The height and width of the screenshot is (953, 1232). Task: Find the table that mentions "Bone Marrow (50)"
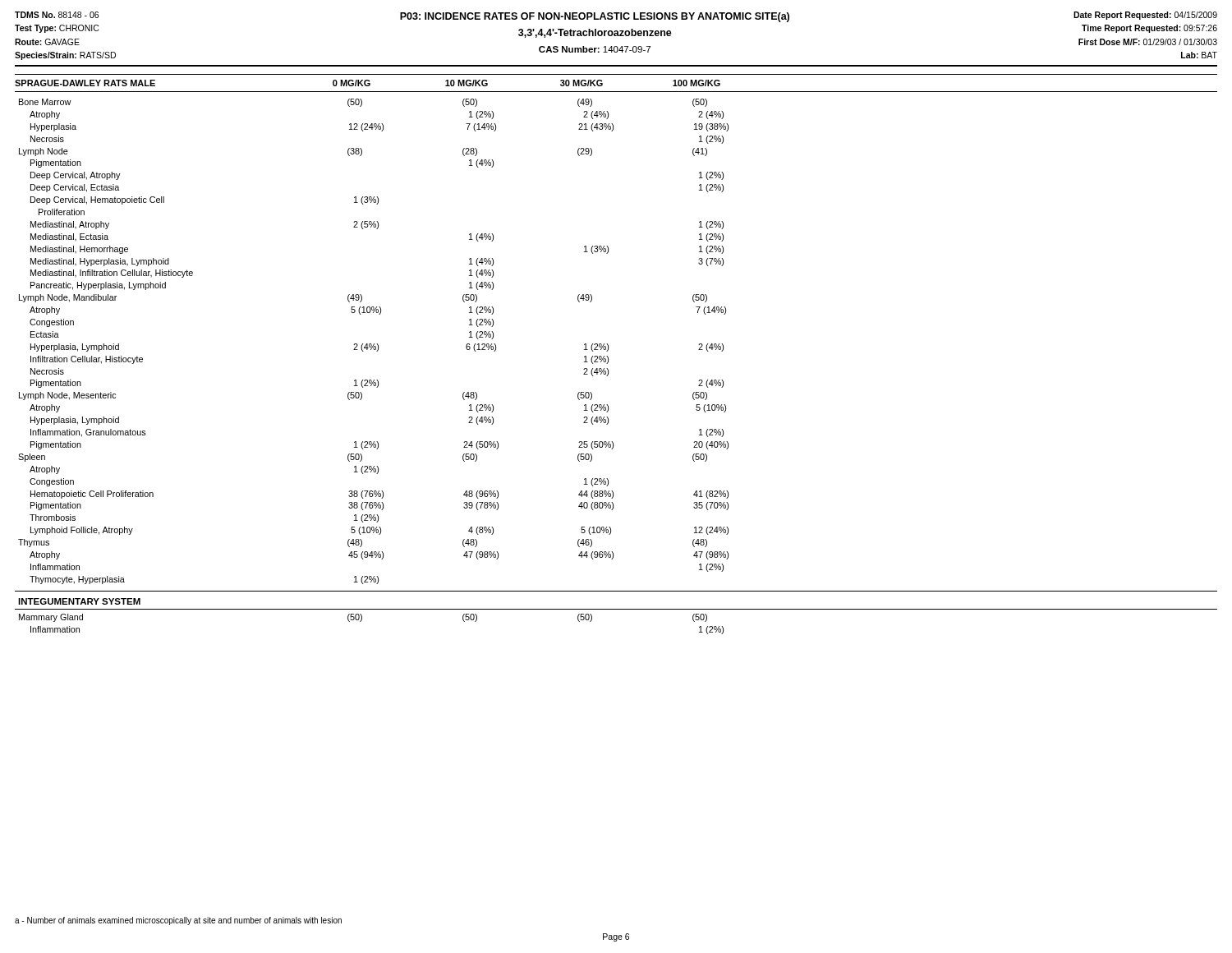616,364
